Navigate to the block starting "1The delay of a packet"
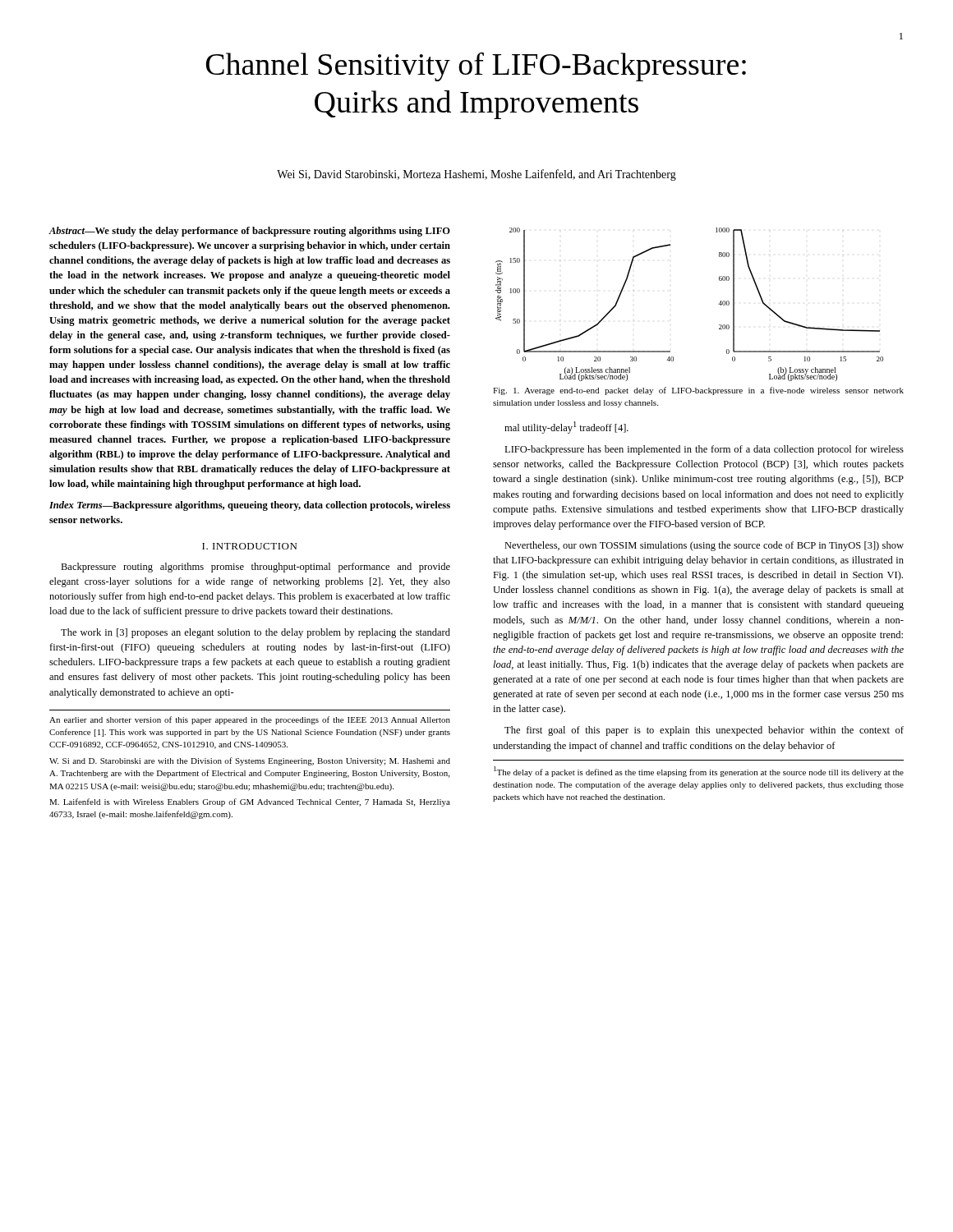 [x=698, y=784]
